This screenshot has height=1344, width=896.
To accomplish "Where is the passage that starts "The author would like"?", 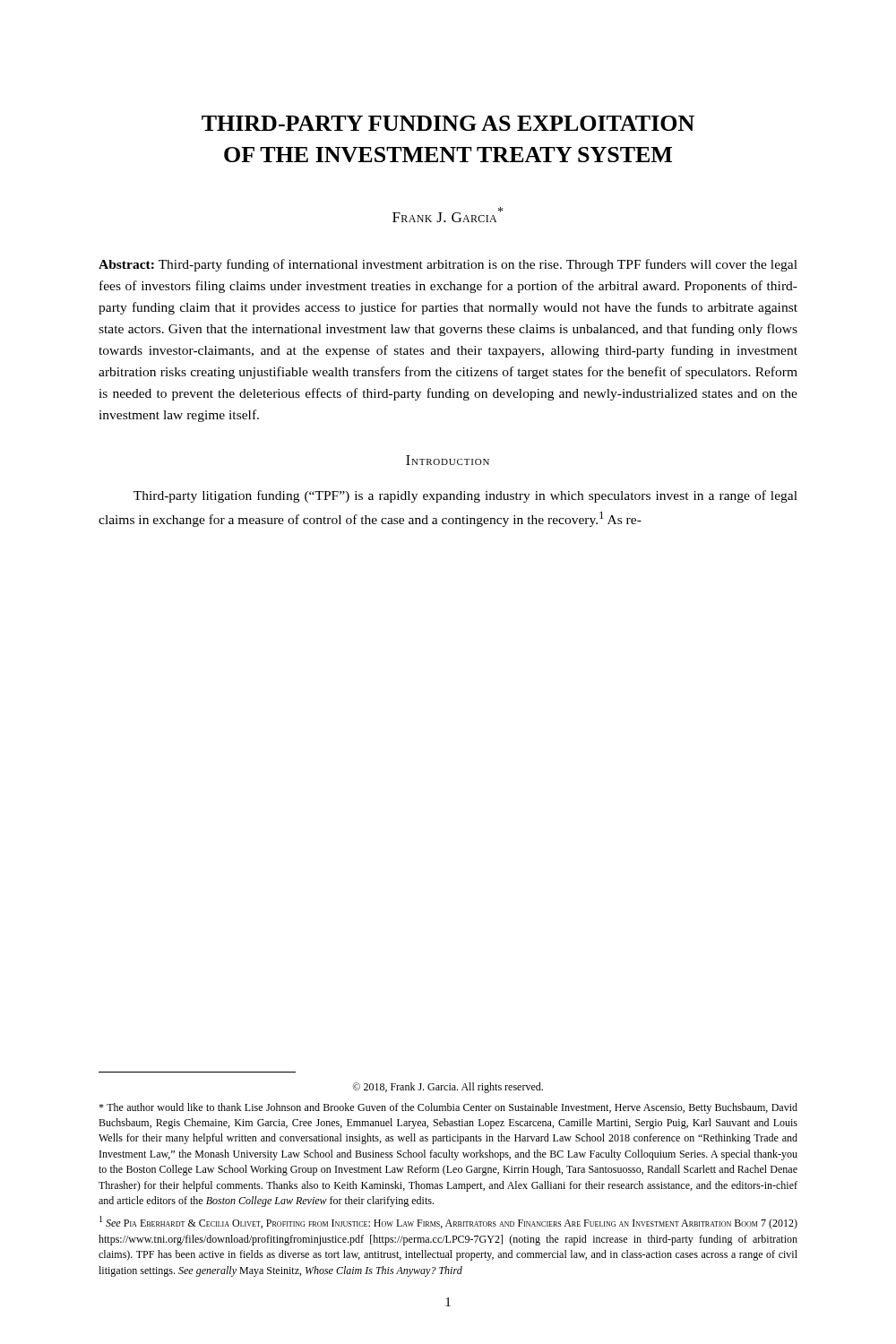I will [x=448, y=1154].
